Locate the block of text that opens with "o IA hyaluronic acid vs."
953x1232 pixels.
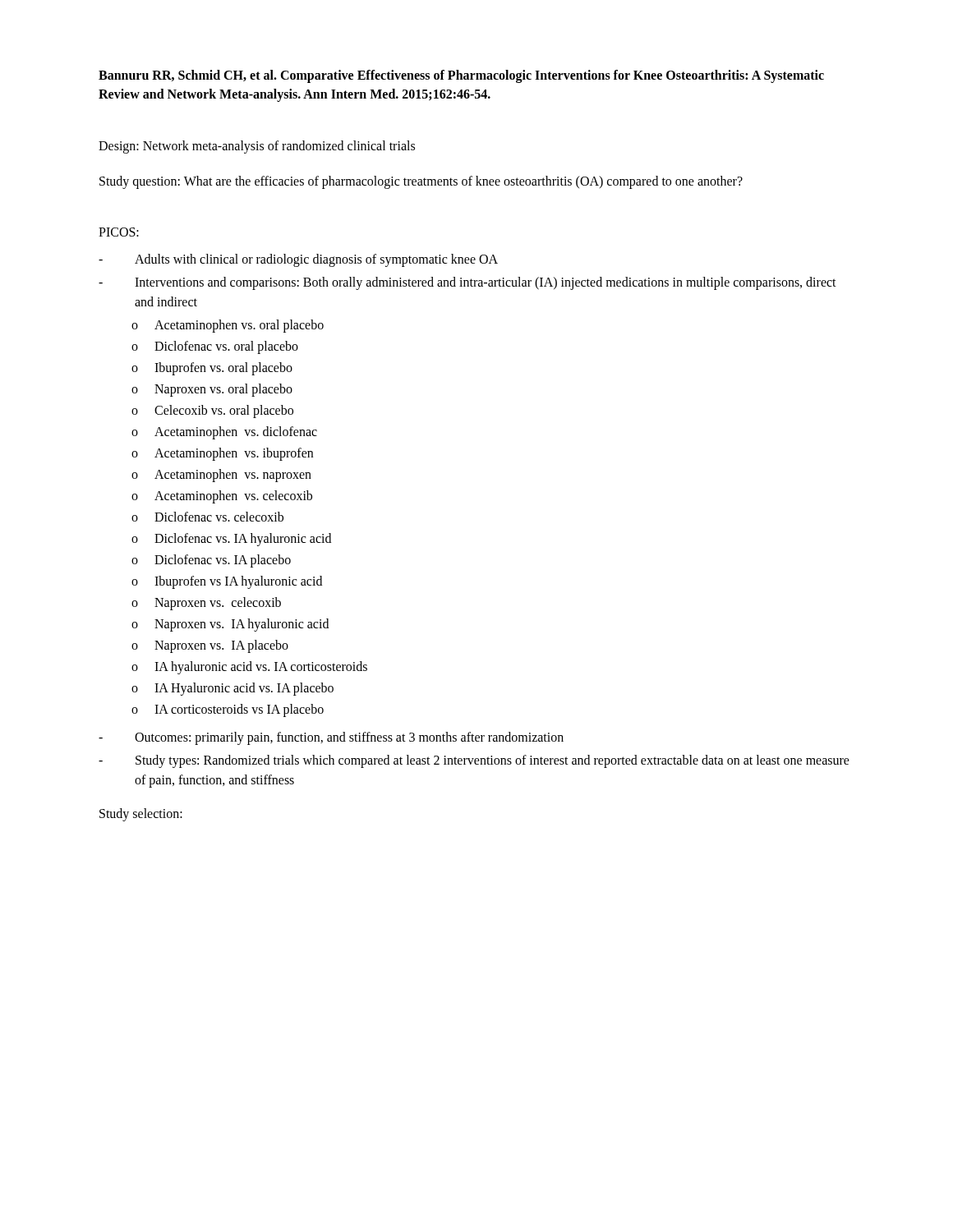(x=250, y=667)
